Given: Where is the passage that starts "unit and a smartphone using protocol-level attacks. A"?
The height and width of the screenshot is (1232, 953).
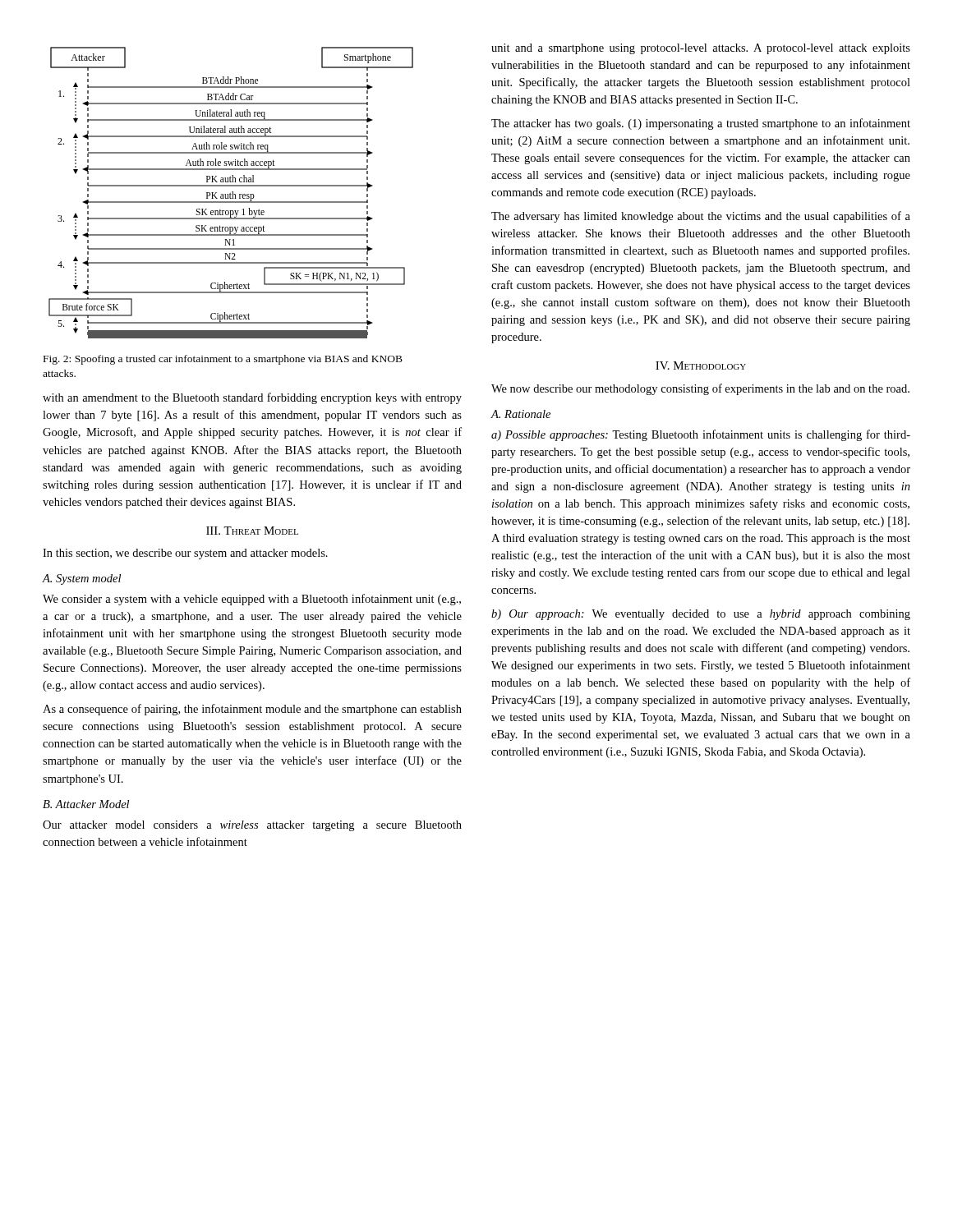Looking at the screenshot, I should [x=701, y=73].
